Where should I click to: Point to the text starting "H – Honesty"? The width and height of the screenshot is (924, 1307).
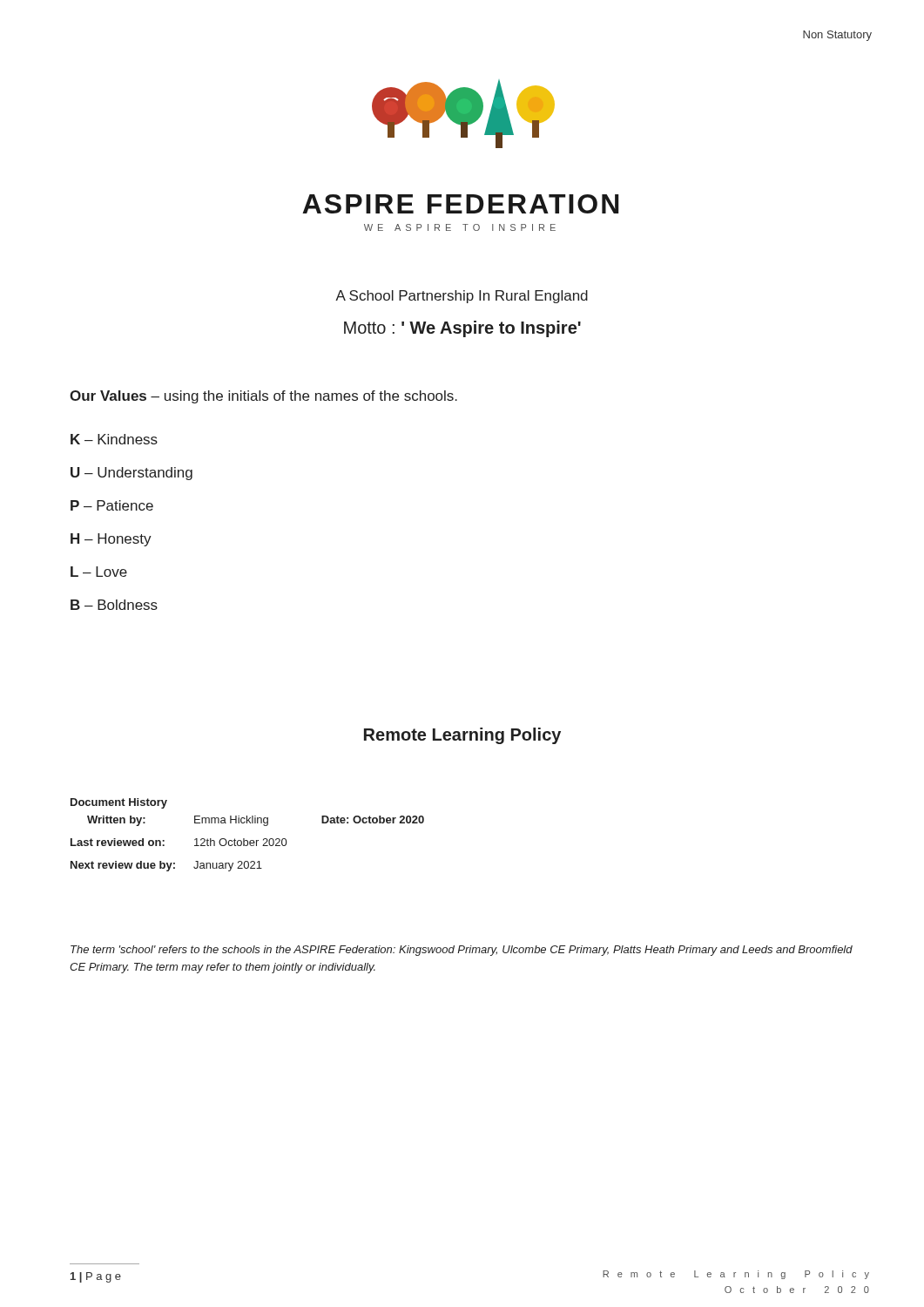point(110,539)
